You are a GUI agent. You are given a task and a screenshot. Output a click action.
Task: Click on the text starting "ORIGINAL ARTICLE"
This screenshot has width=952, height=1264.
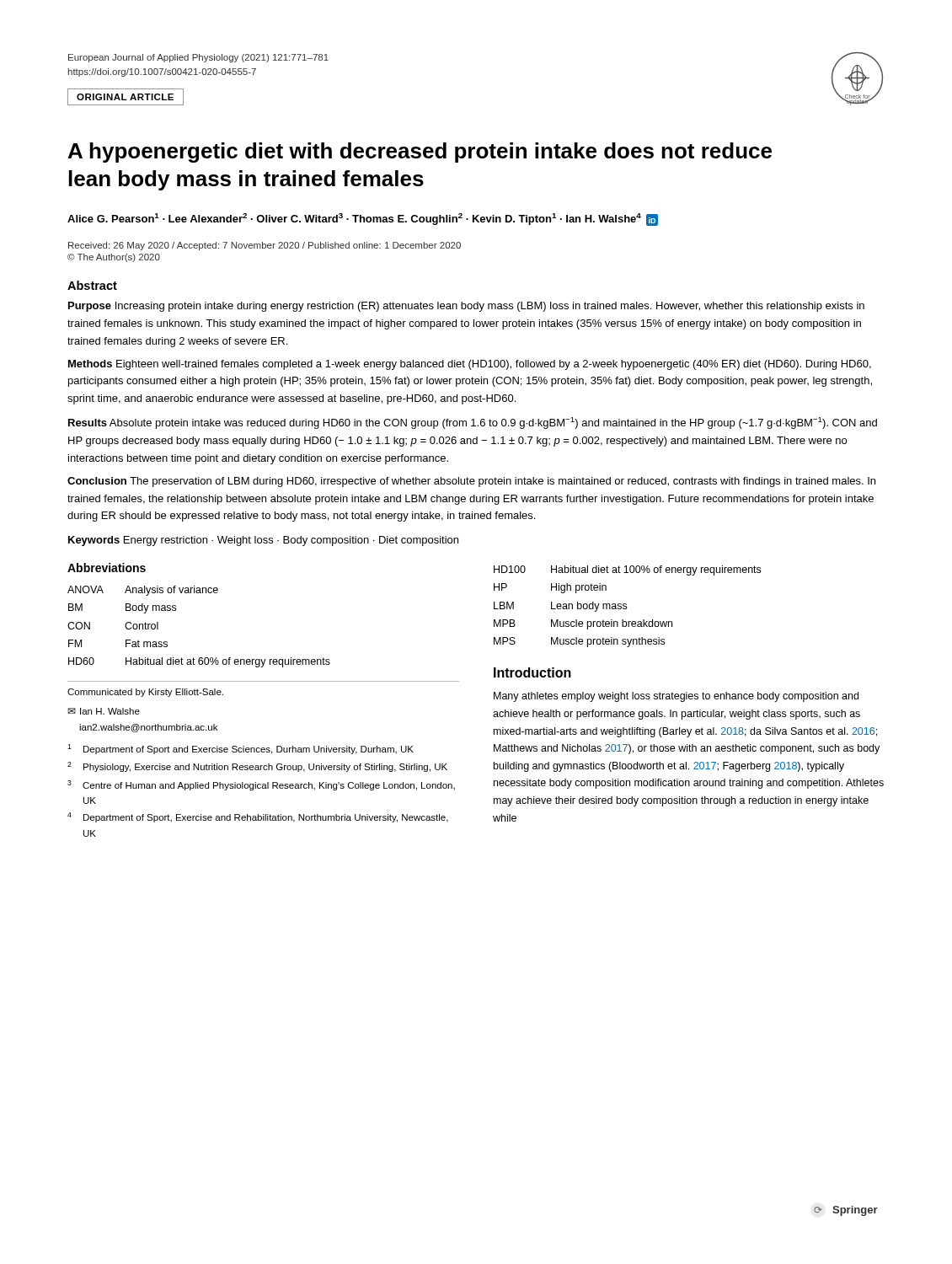[126, 96]
